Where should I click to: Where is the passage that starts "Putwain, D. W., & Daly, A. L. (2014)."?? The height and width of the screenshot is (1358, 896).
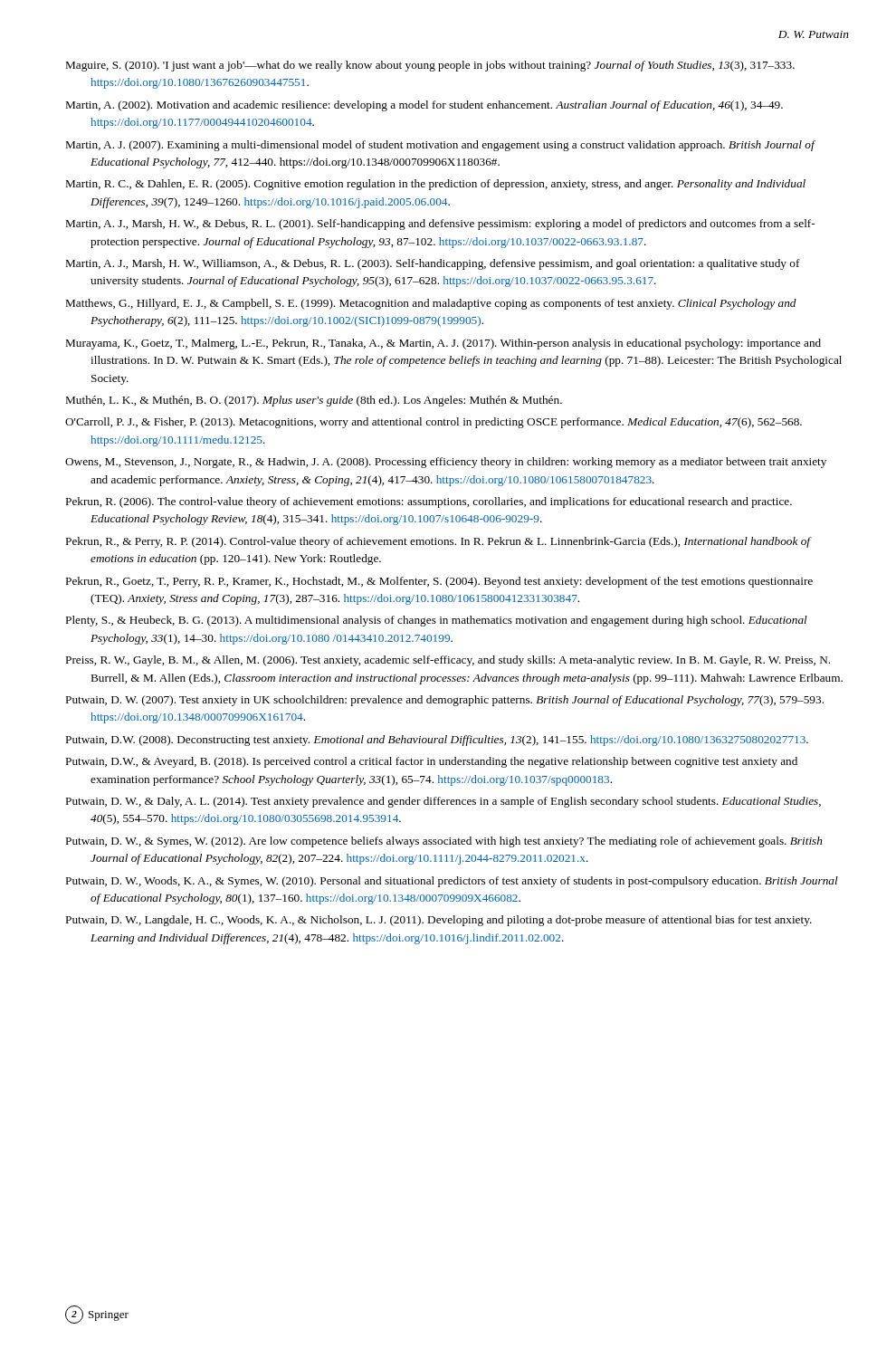[443, 810]
